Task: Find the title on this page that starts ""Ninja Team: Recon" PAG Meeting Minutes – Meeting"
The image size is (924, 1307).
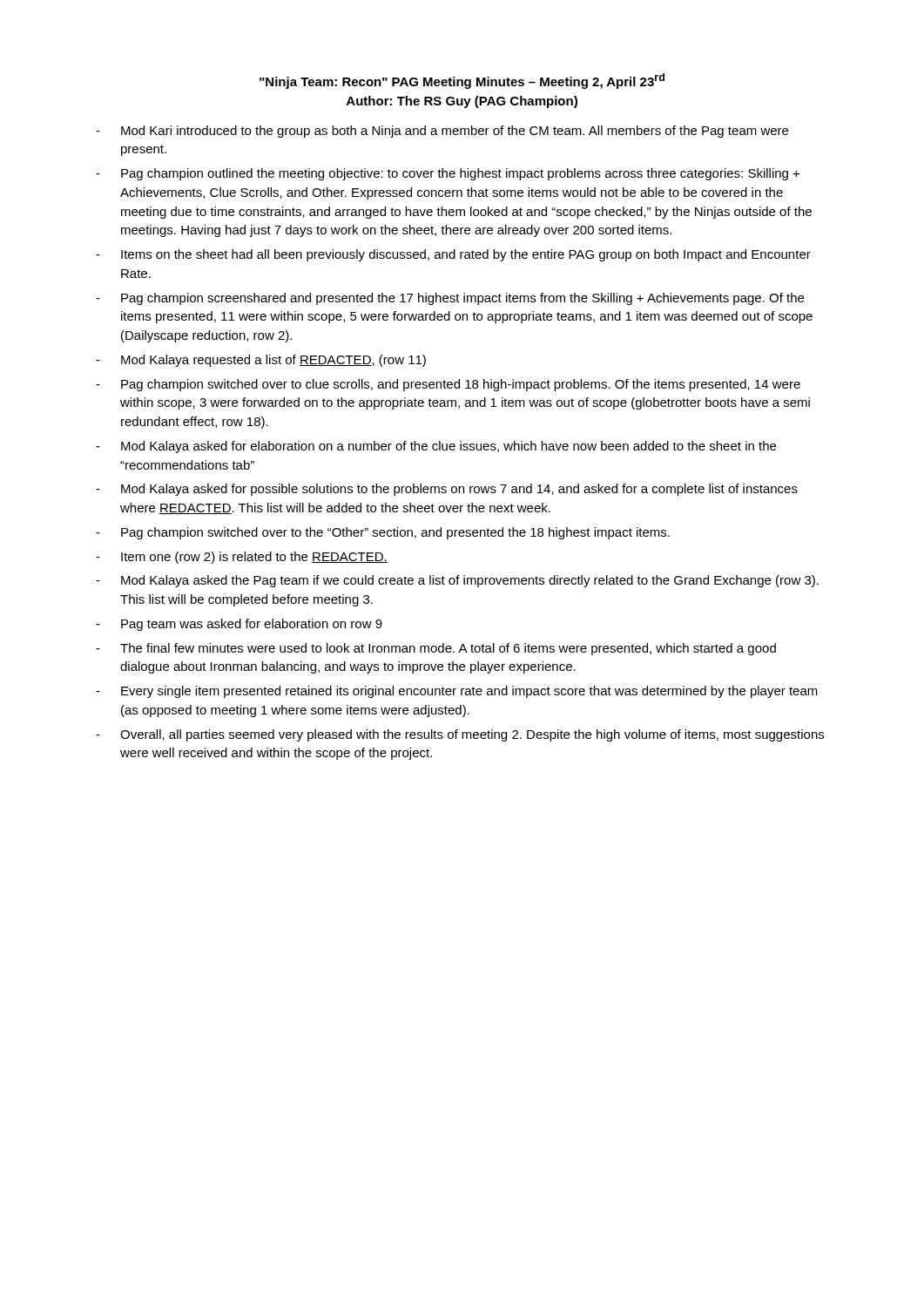Action: 462,90
